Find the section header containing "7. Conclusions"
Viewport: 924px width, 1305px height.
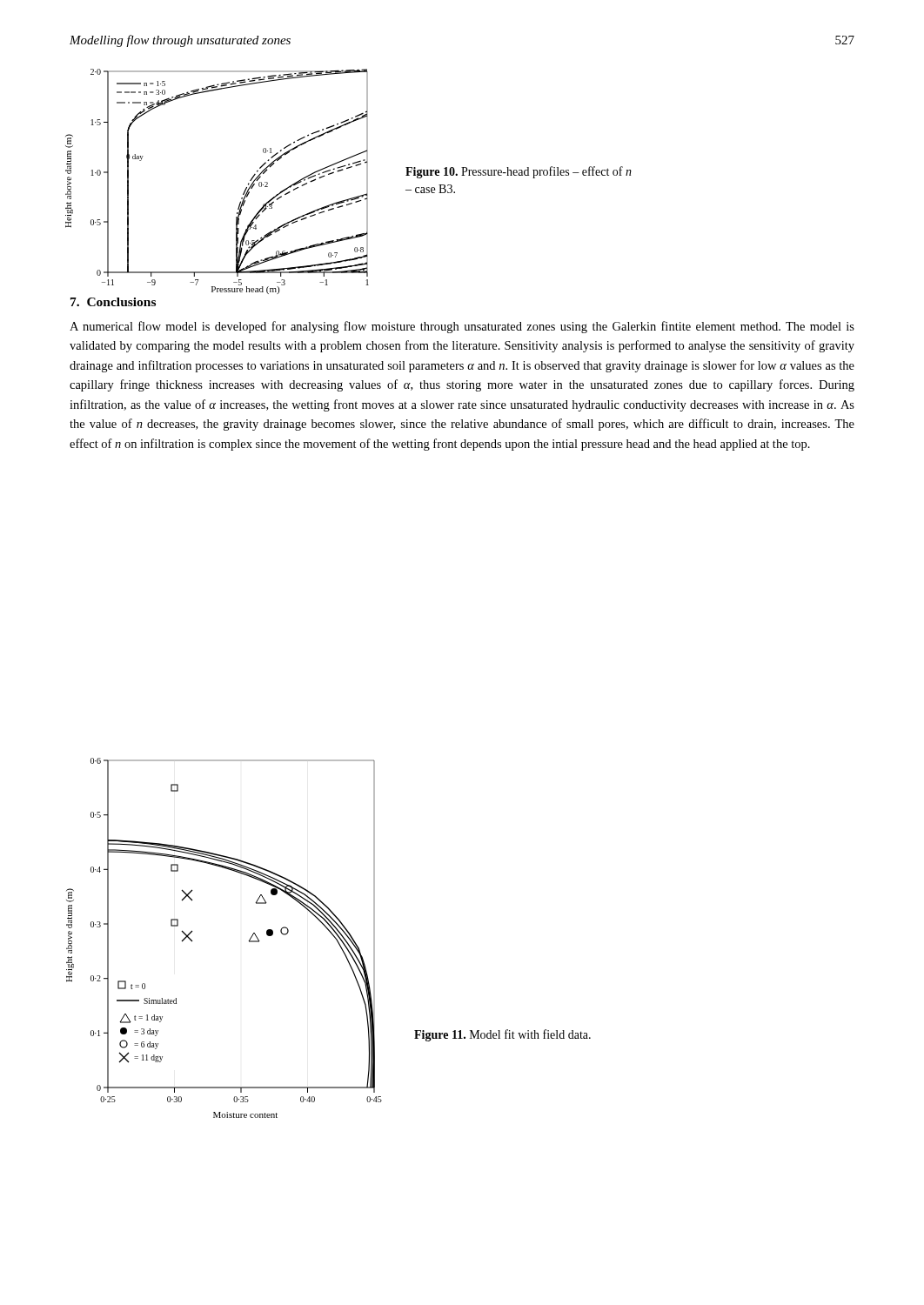click(113, 301)
